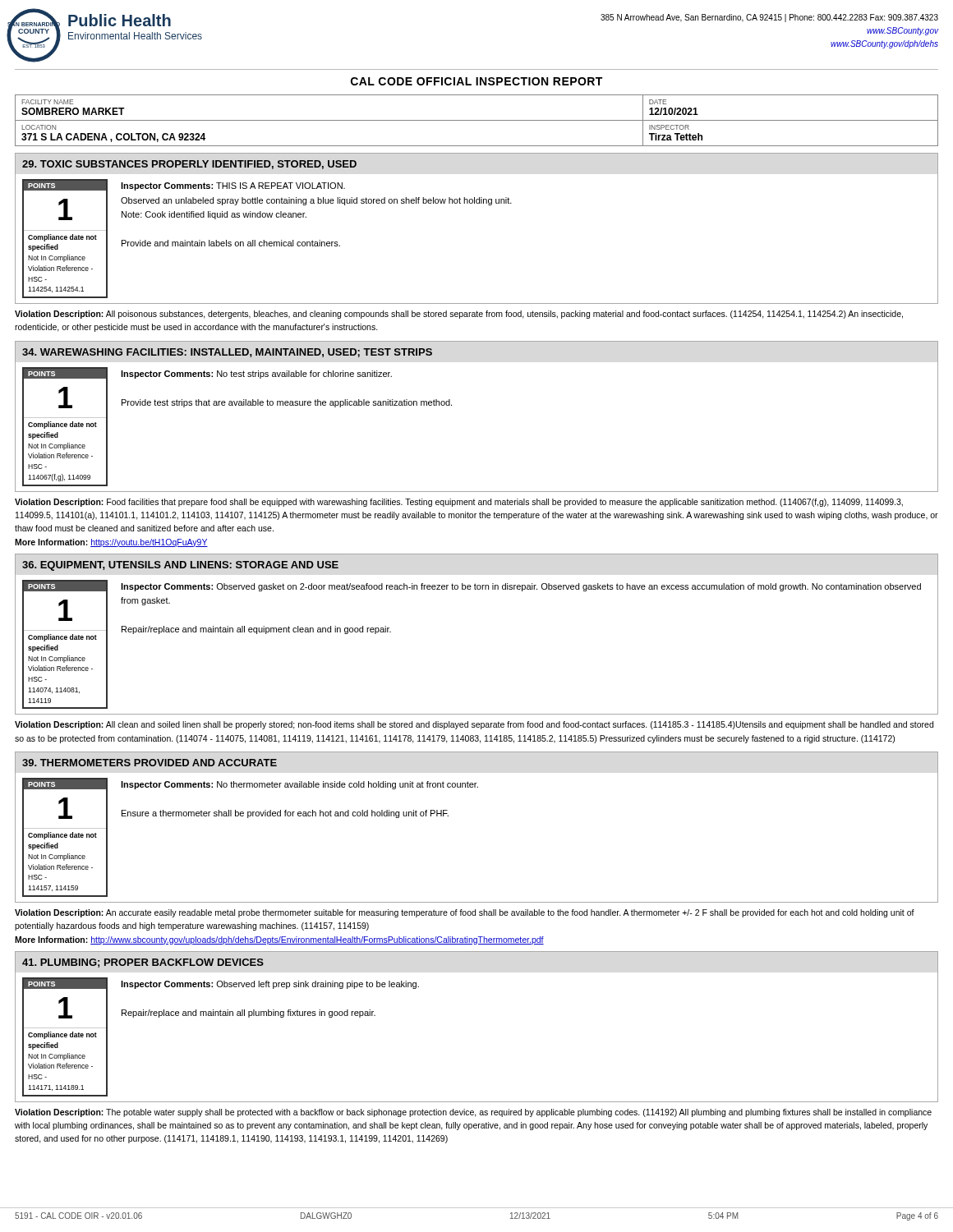Locate the text "More Information: https://youtu.be/tH1OqFuAy9Y"
Image resolution: width=953 pixels, height=1232 pixels.
pyautogui.click(x=111, y=542)
